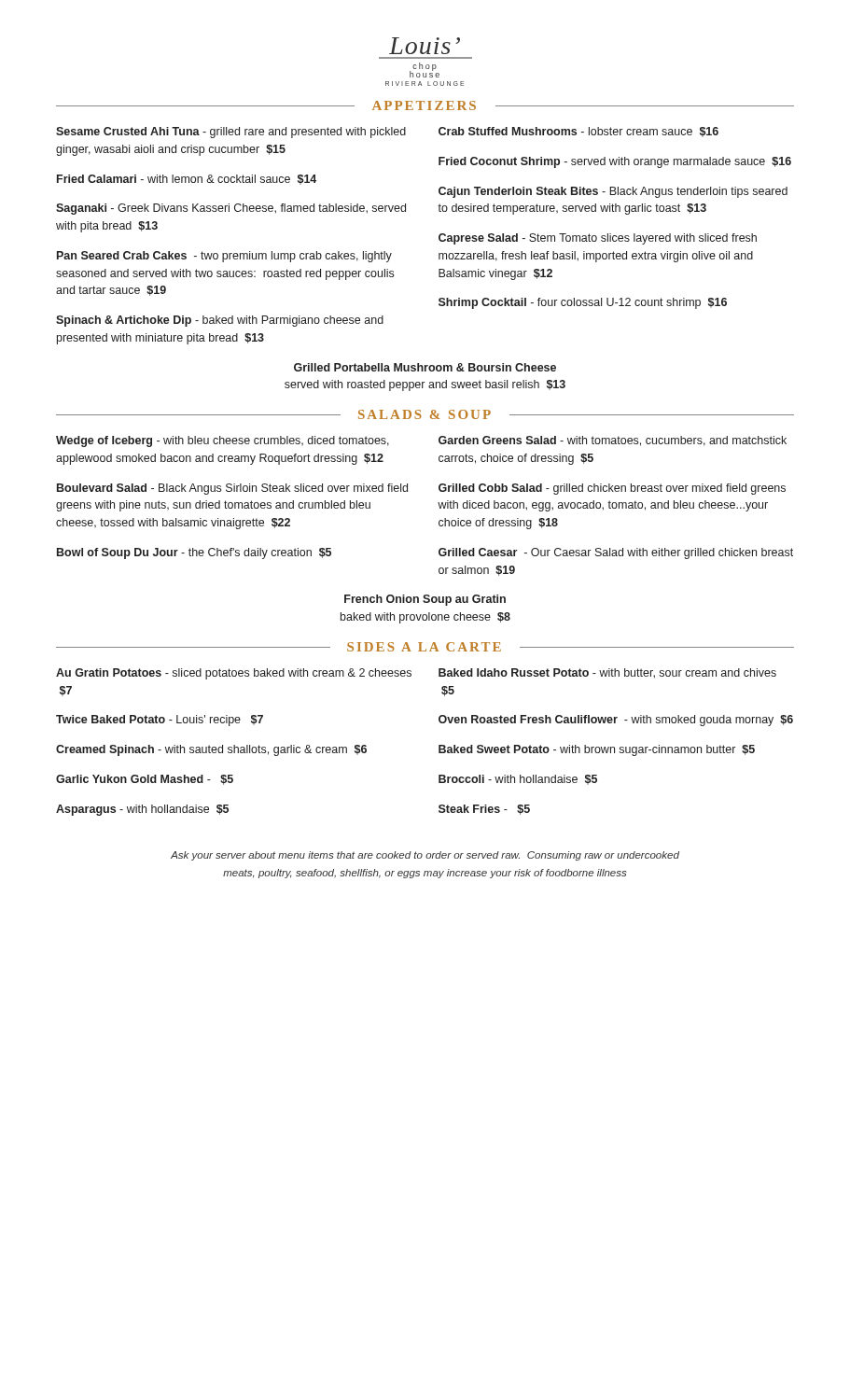
Task: Select the passage starting "Wedge of Iceberg -"
Action: pos(223,449)
